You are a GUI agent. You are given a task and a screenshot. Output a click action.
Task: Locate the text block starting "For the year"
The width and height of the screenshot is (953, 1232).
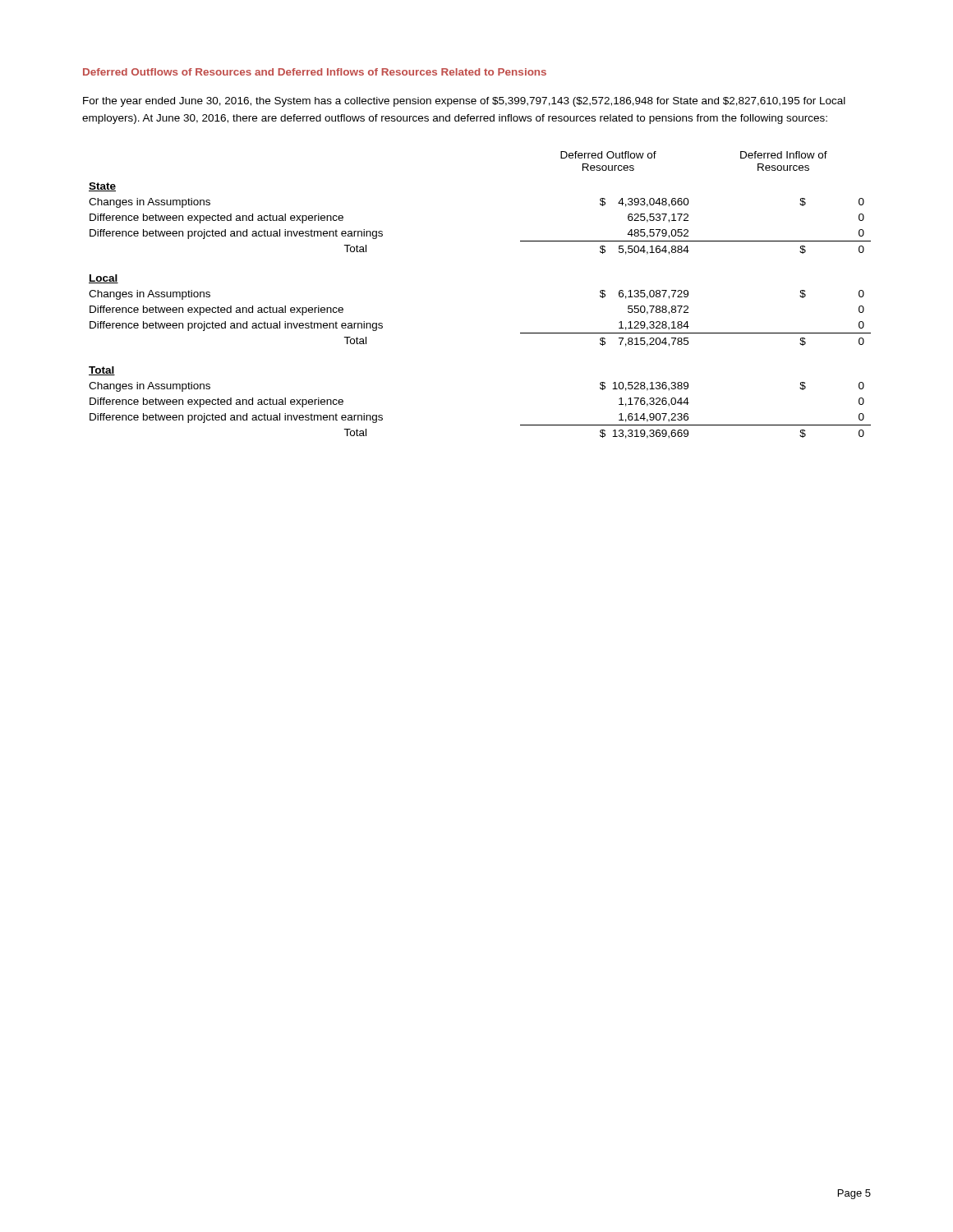[x=464, y=109]
